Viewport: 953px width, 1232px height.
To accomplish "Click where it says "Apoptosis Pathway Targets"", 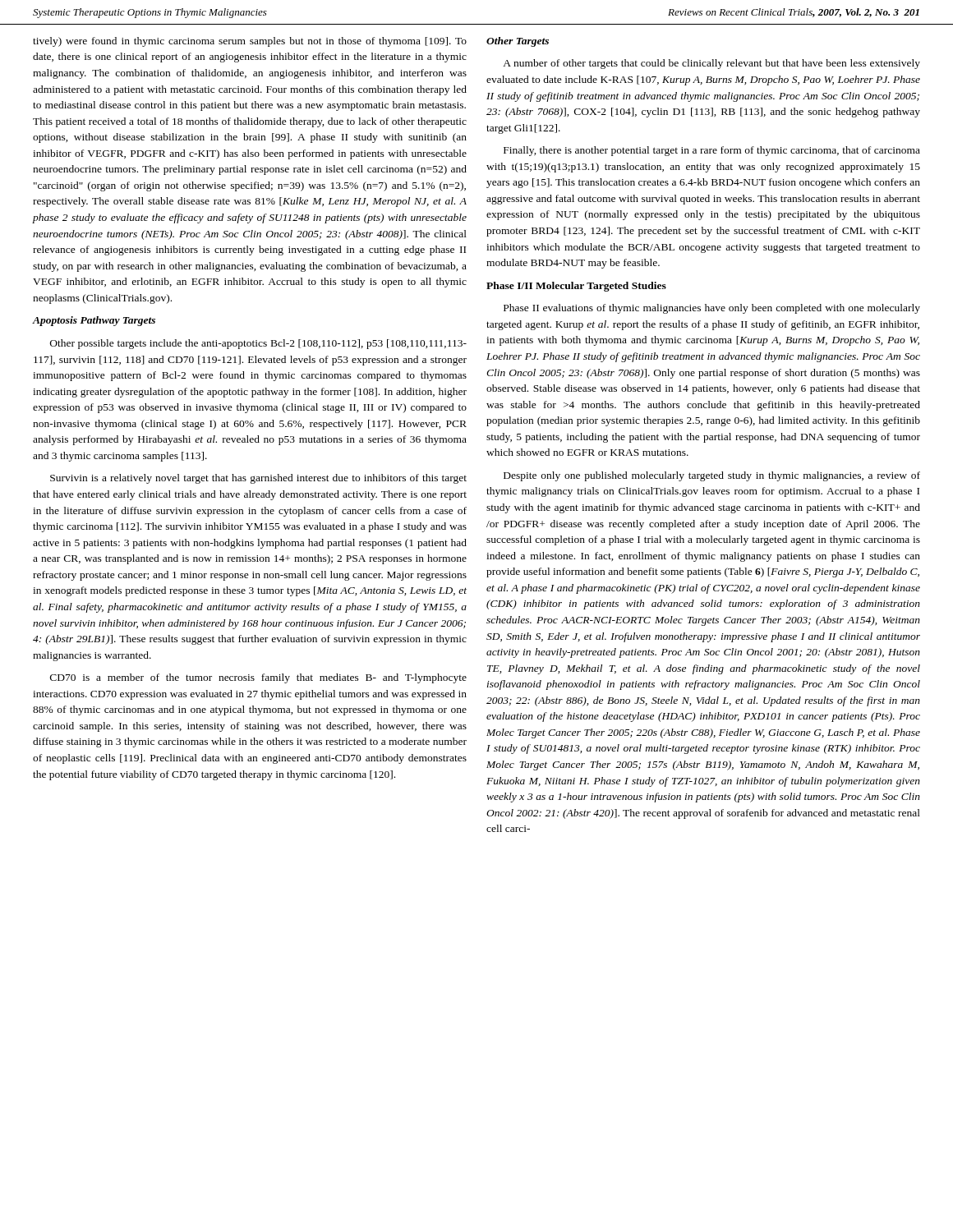I will pyautogui.click(x=94, y=321).
